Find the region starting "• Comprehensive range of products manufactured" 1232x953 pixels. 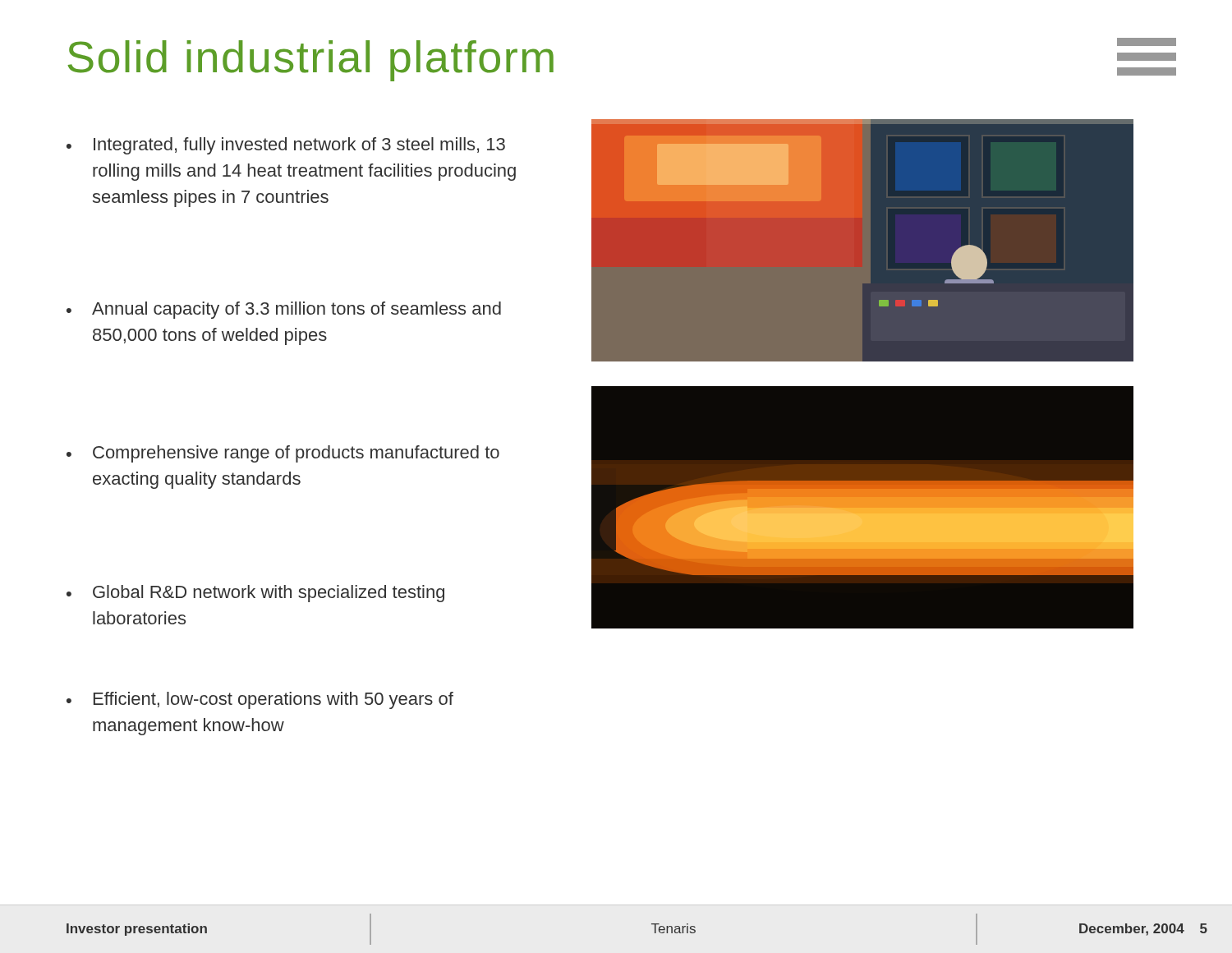300,466
